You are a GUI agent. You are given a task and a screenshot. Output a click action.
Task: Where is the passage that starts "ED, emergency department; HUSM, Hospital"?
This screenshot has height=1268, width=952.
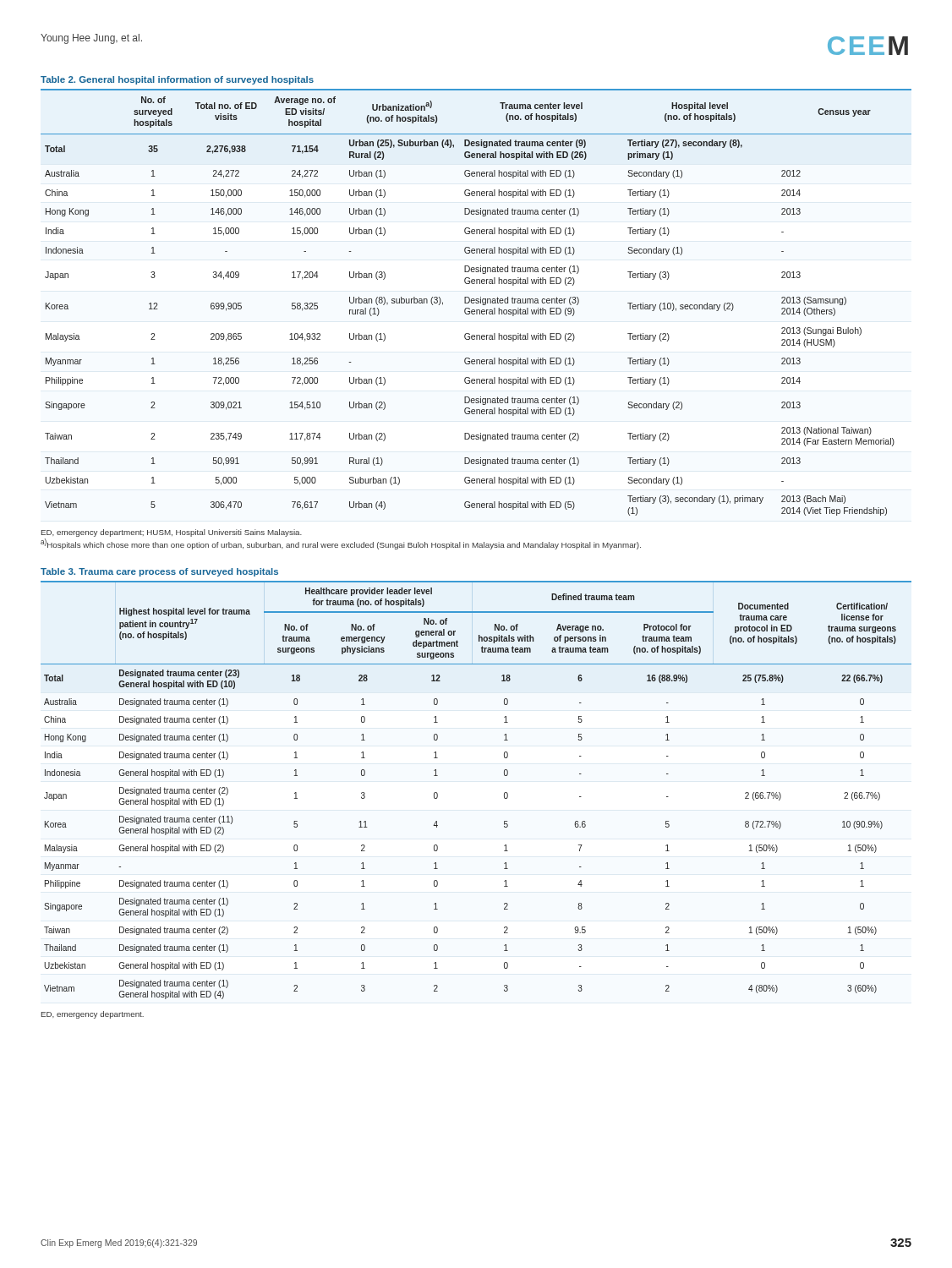[x=341, y=539]
